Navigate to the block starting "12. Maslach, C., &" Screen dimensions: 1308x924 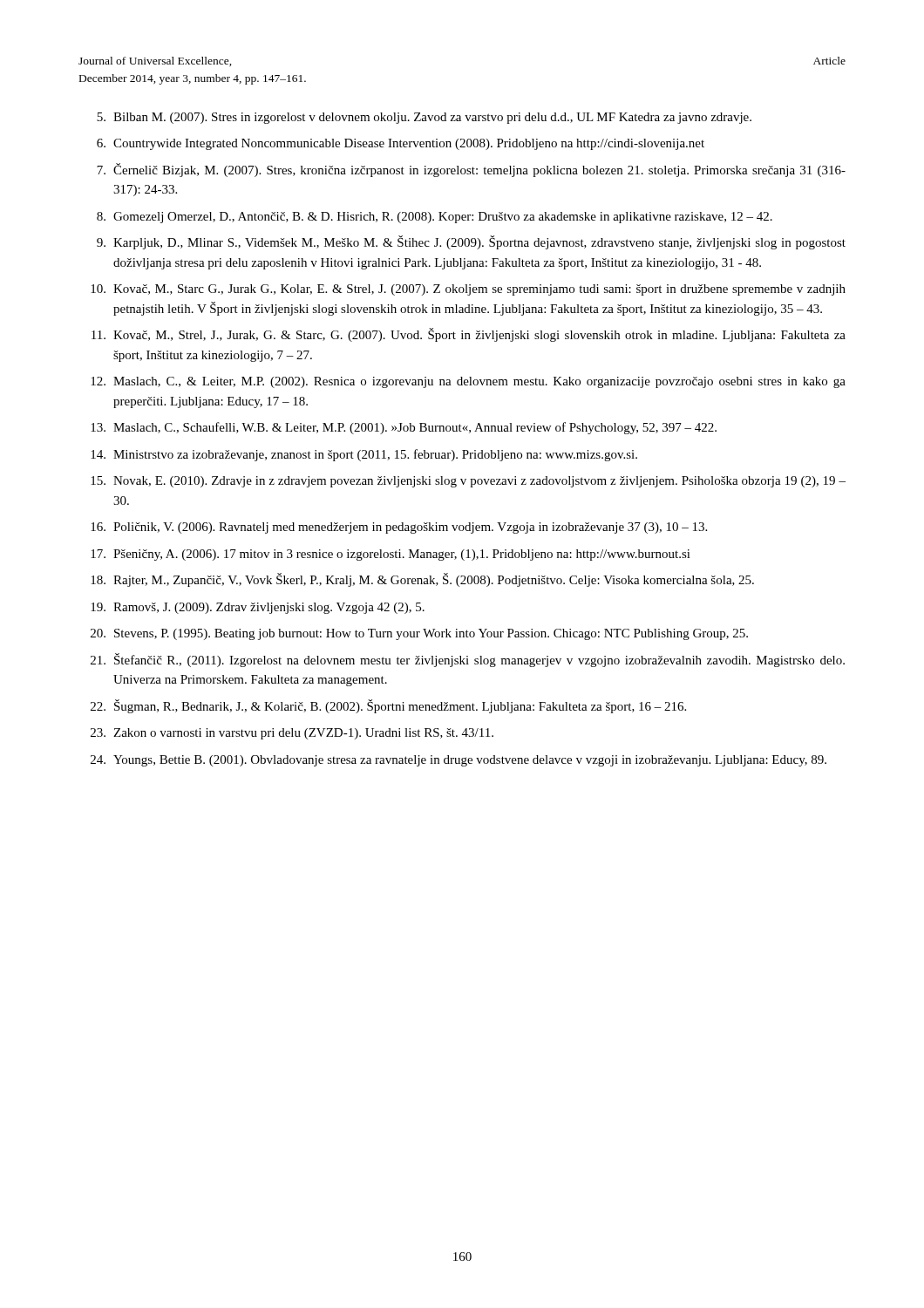pos(462,391)
